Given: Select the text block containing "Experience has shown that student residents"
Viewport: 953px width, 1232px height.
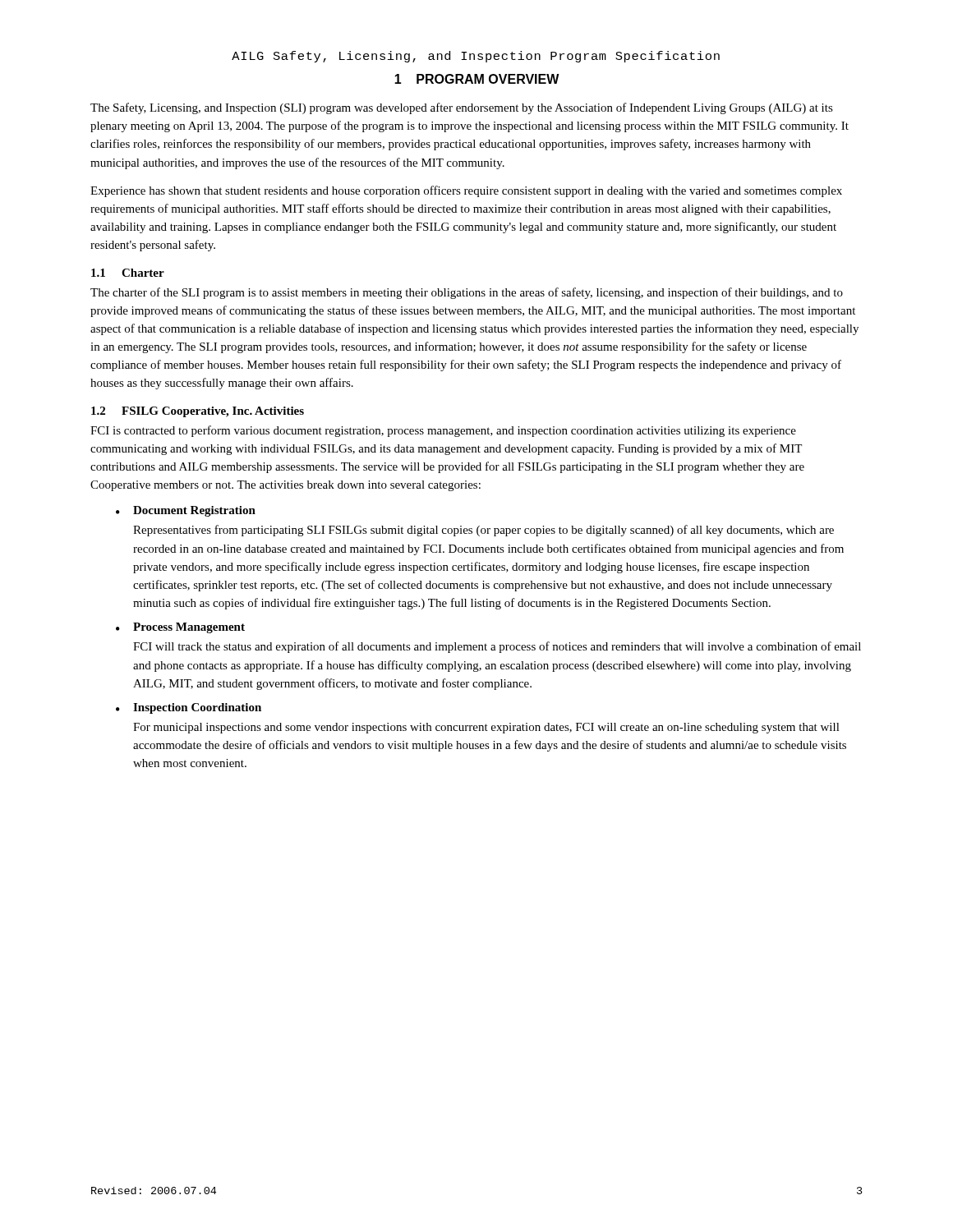Looking at the screenshot, I should (466, 218).
